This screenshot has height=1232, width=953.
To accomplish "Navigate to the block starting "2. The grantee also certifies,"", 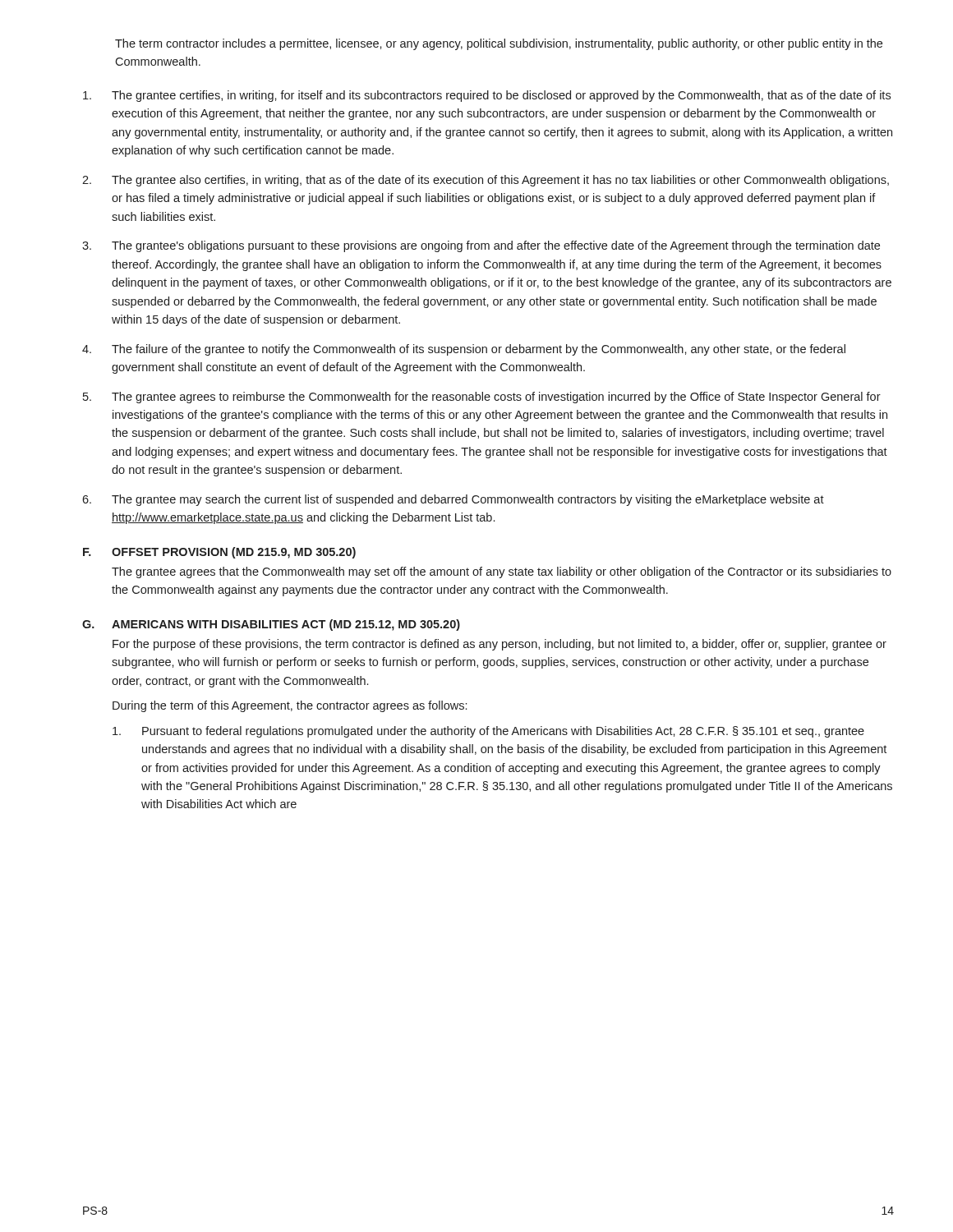I will click(x=488, y=198).
